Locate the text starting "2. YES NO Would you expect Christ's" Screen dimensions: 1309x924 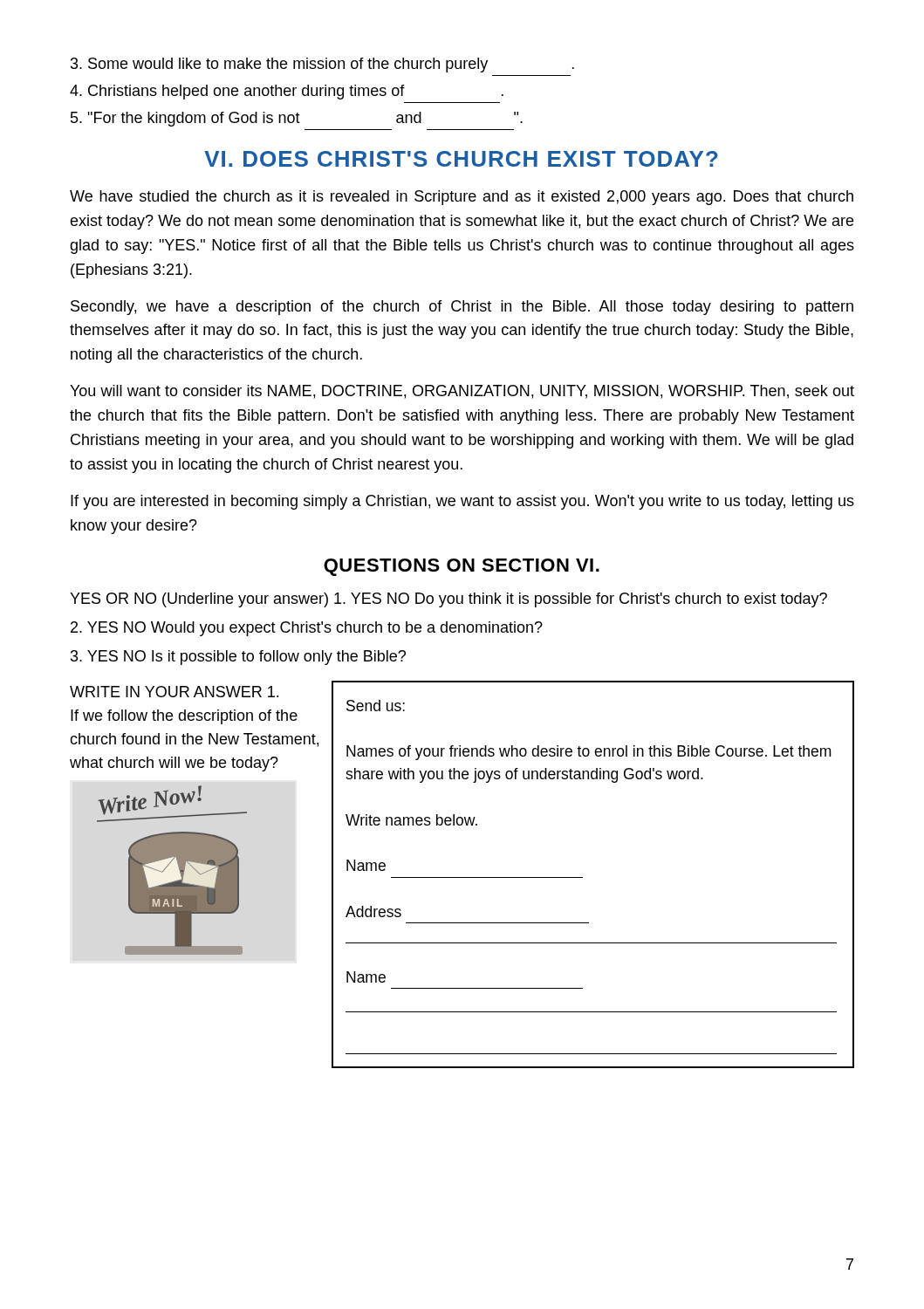pos(306,627)
